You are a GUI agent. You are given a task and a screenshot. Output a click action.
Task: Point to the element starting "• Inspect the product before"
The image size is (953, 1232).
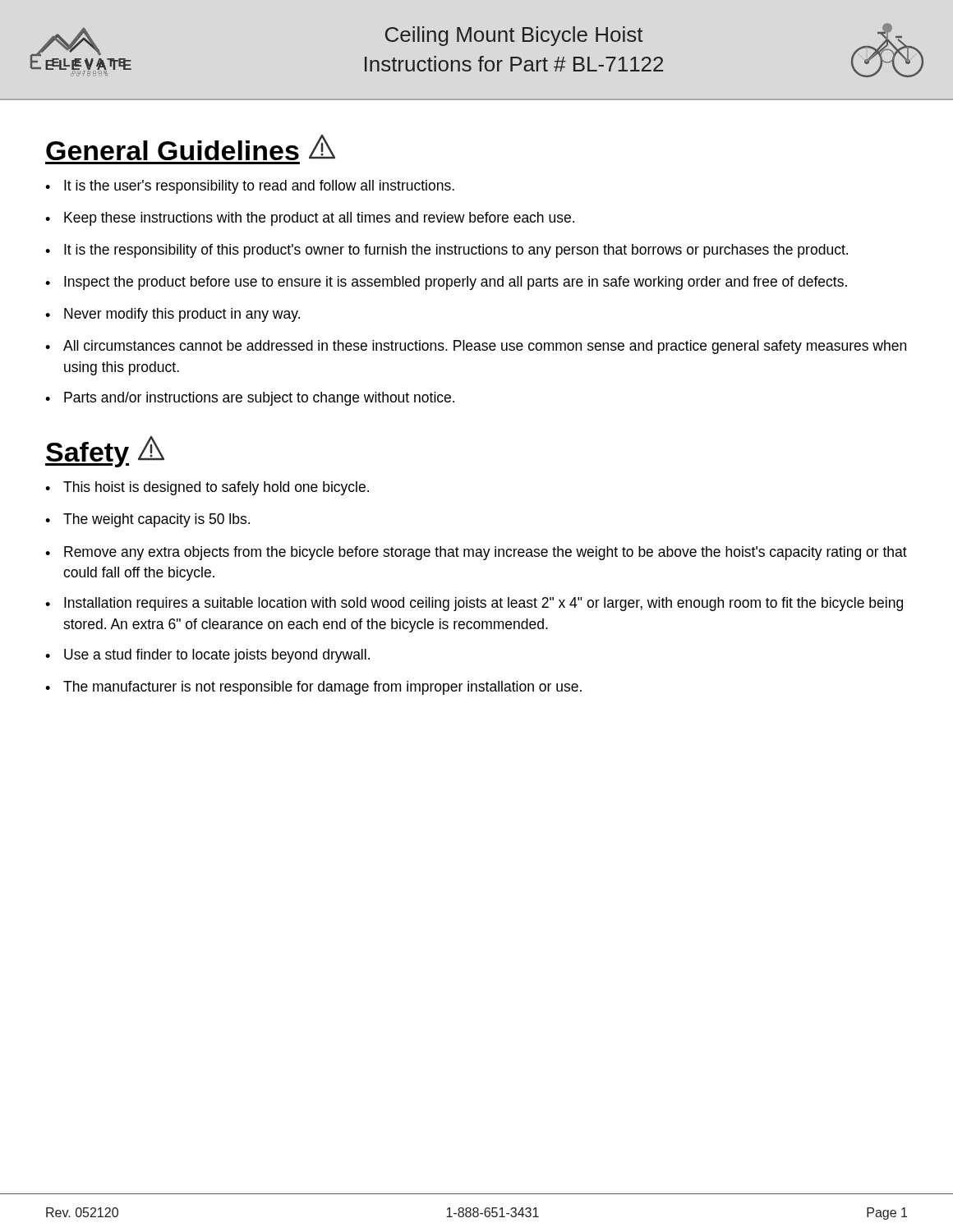(x=476, y=283)
